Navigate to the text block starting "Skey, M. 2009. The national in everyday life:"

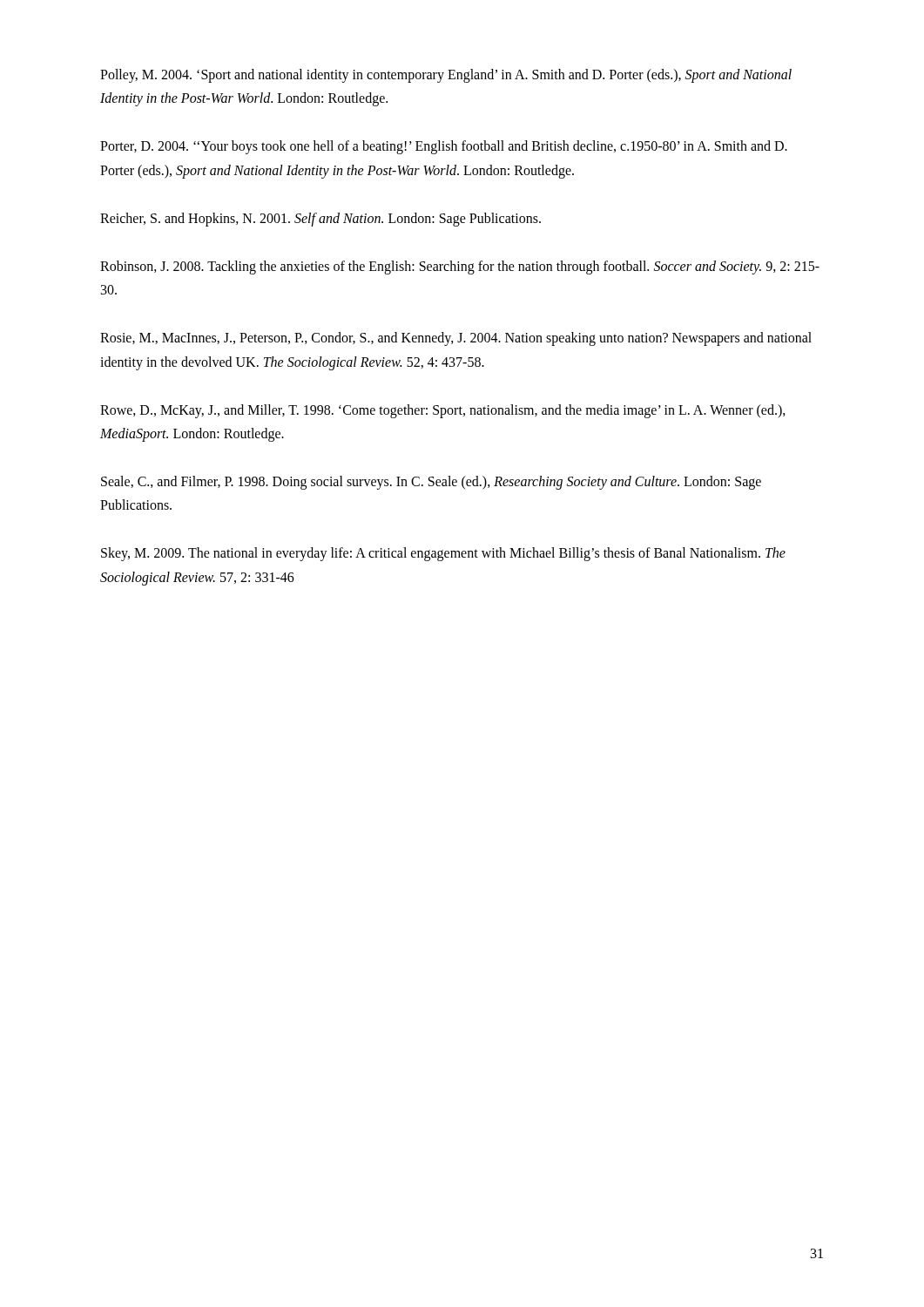pos(443,565)
